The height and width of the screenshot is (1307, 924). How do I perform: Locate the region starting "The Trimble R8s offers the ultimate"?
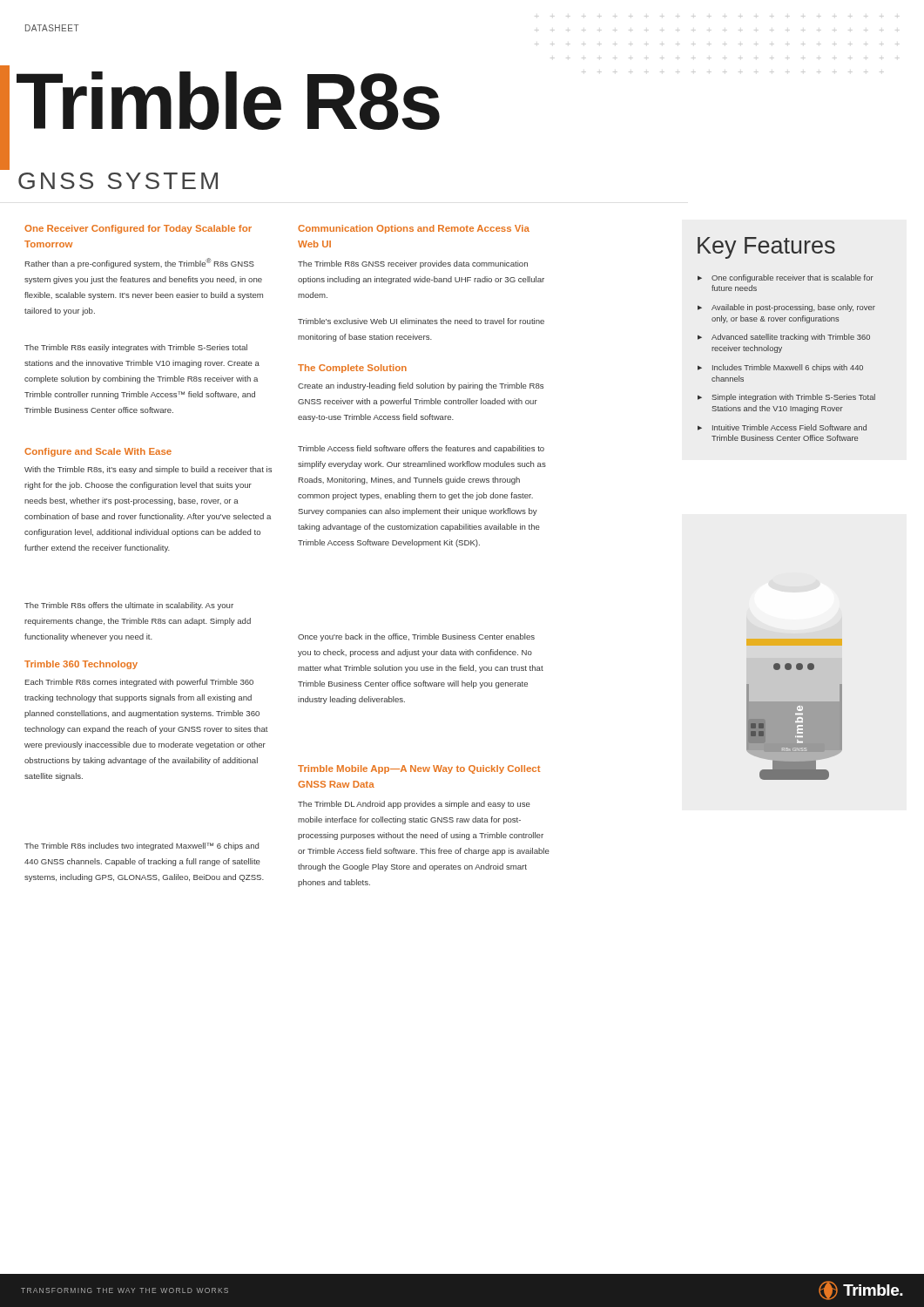pyautogui.click(x=138, y=621)
